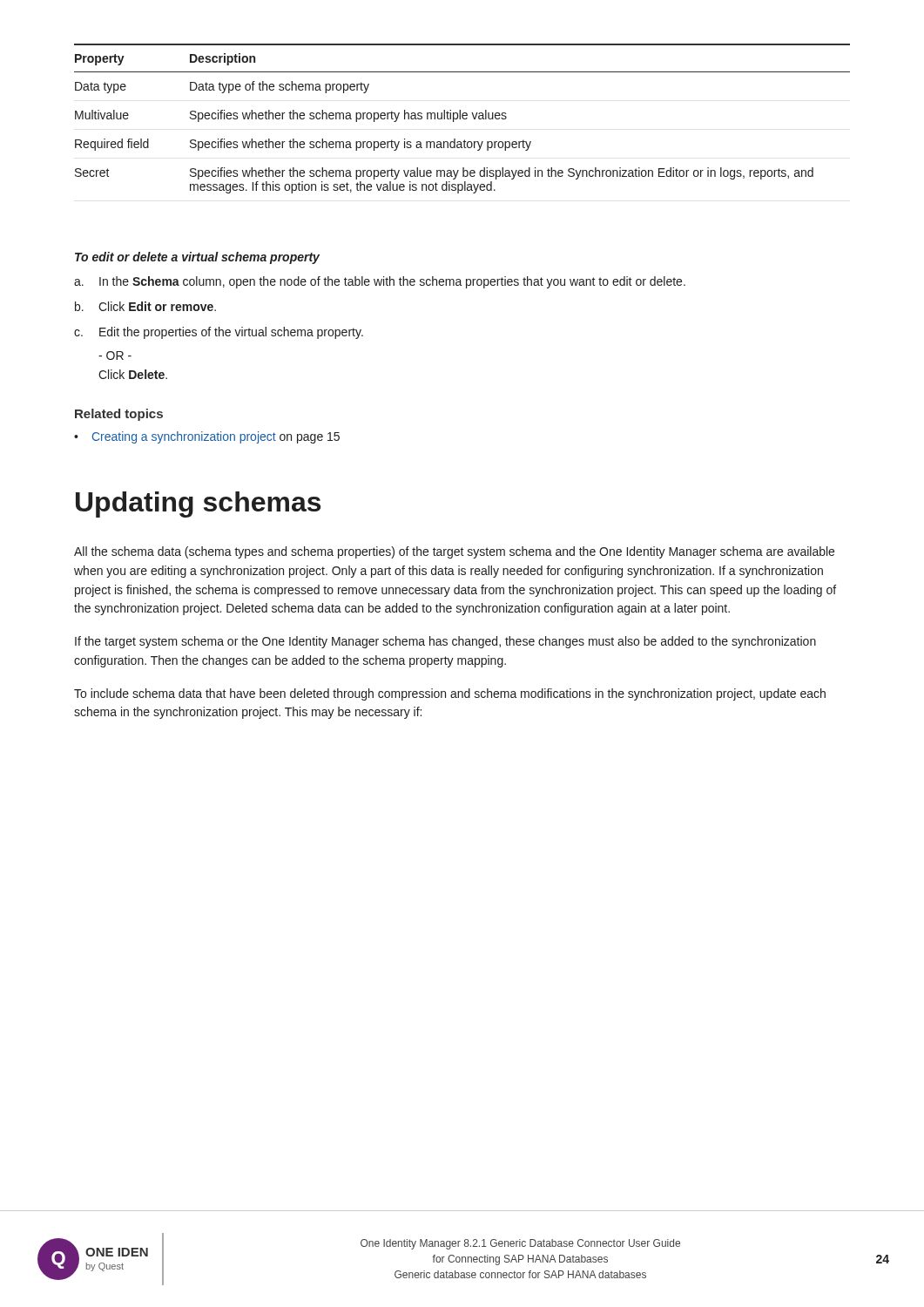
Task: Find "To edit or delete a virtual schema property" on this page
Action: click(x=197, y=257)
